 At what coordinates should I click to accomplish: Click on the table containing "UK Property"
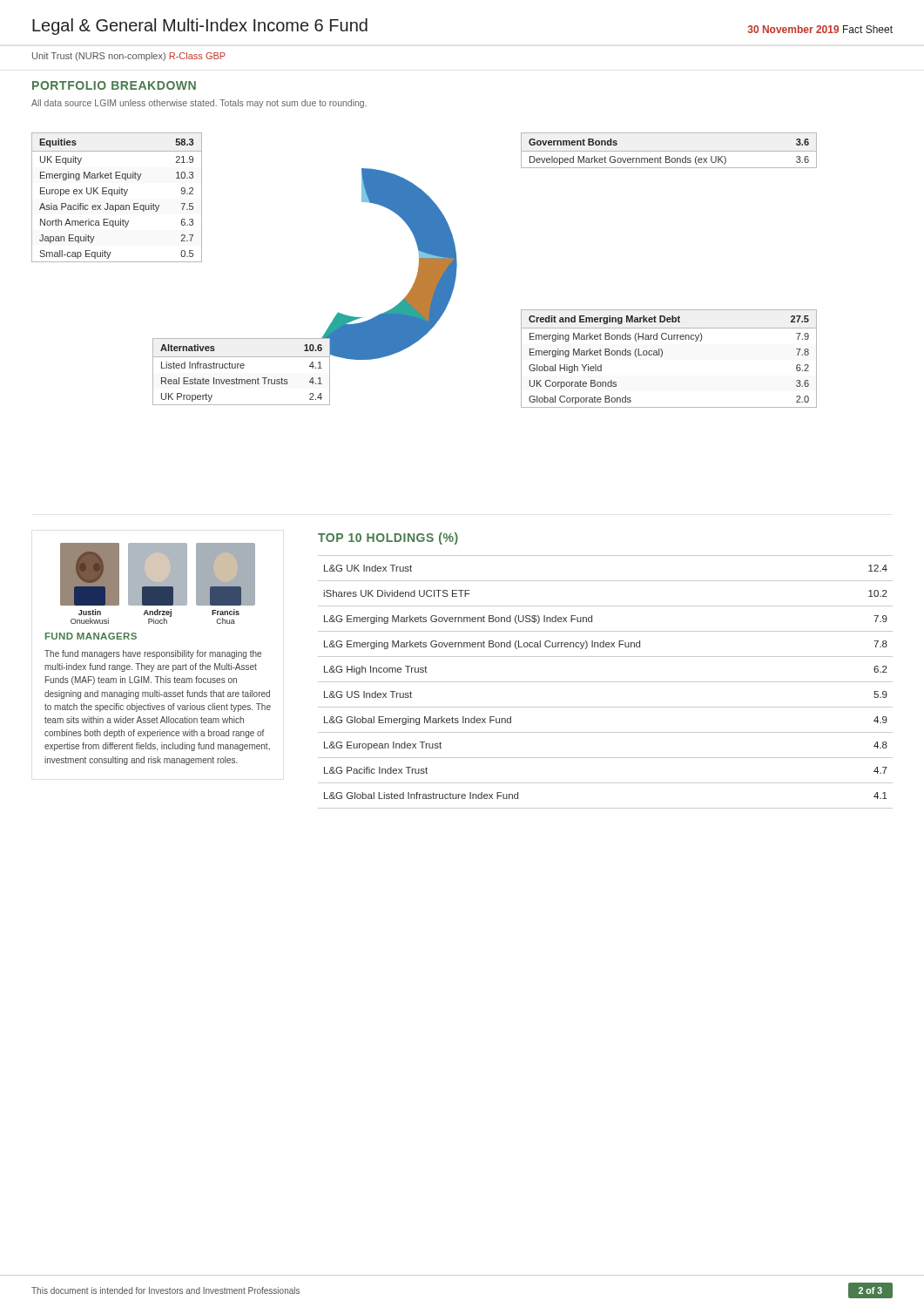(241, 372)
